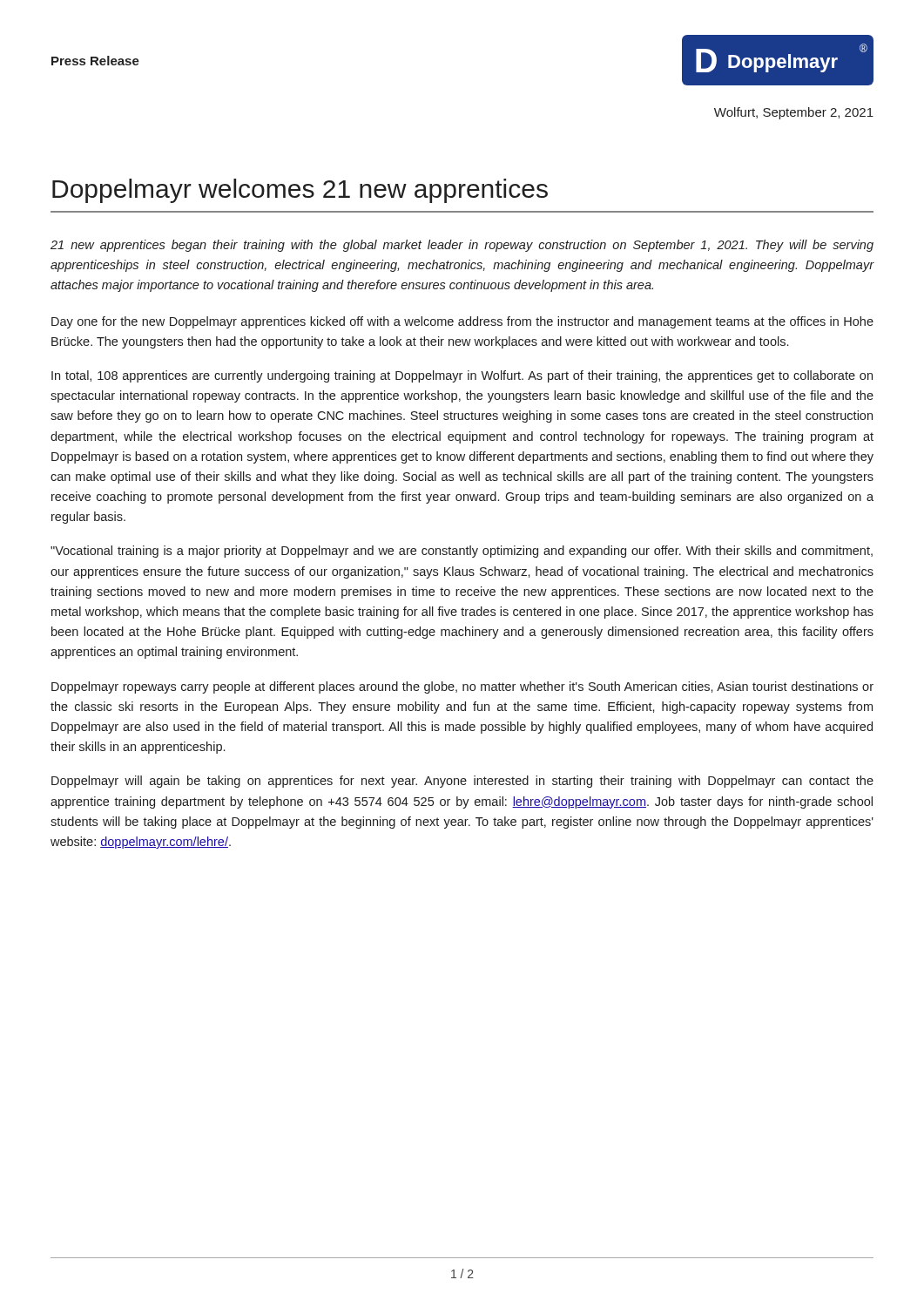Select the logo
The width and height of the screenshot is (924, 1307).
(x=778, y=60)
